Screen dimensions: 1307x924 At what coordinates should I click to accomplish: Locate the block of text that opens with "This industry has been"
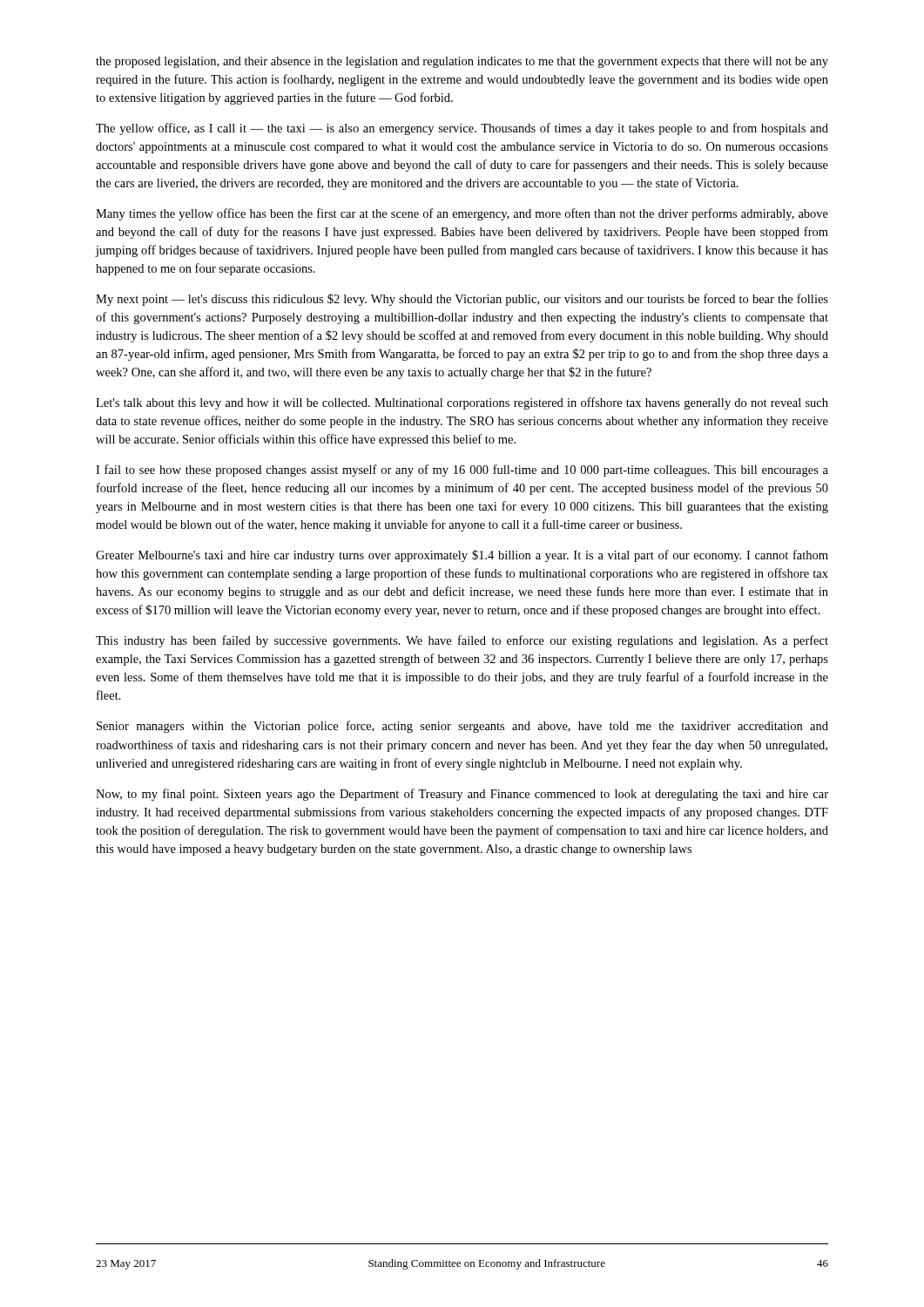462,668
